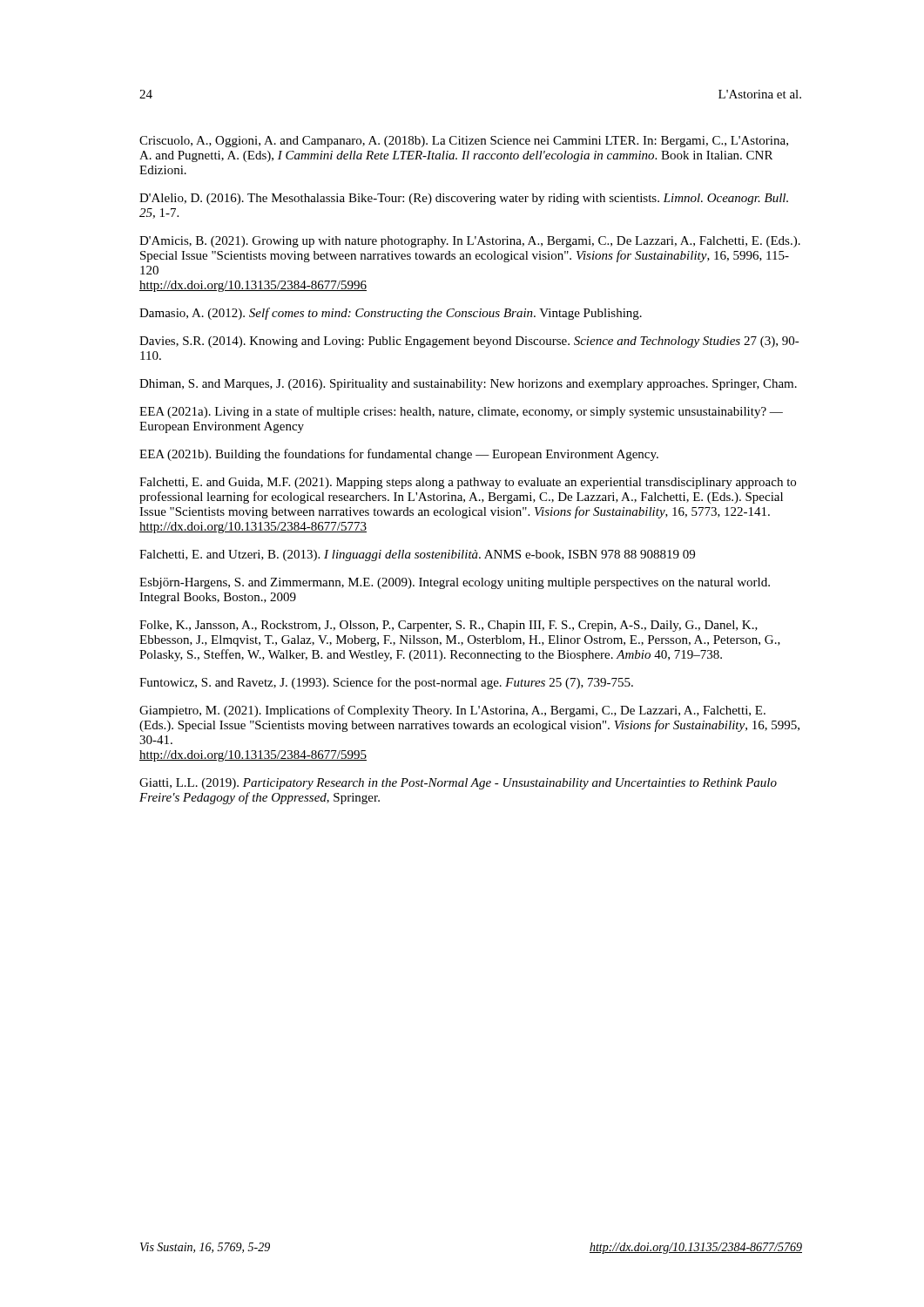The height and width of the screenshot is (1307, 924).
Task: Click the passage that begins "Funtowicz, S. and Ravetz,"
Action: (x=471, y=683)
